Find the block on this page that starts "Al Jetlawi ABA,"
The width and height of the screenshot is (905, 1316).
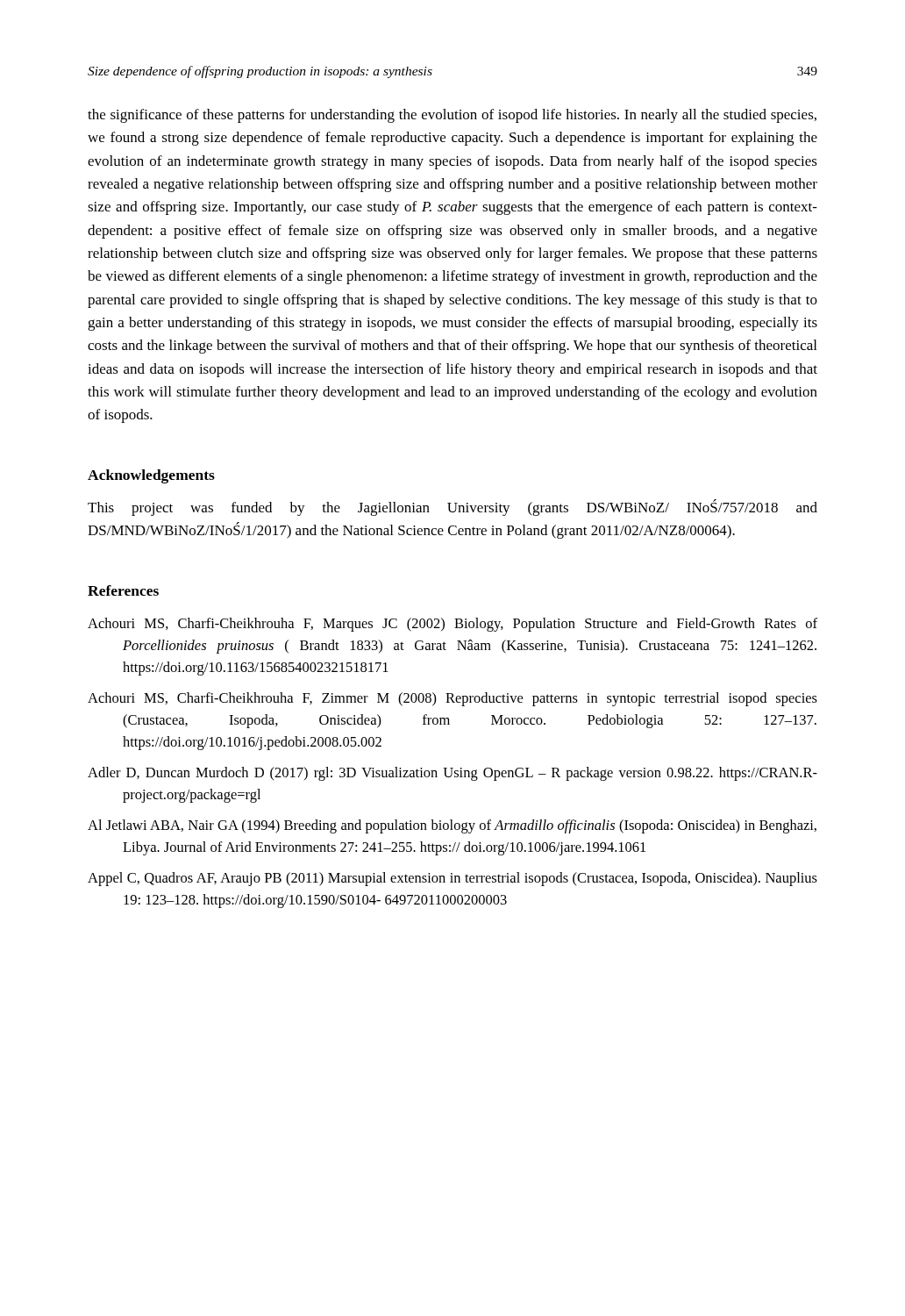coord(452,836)
